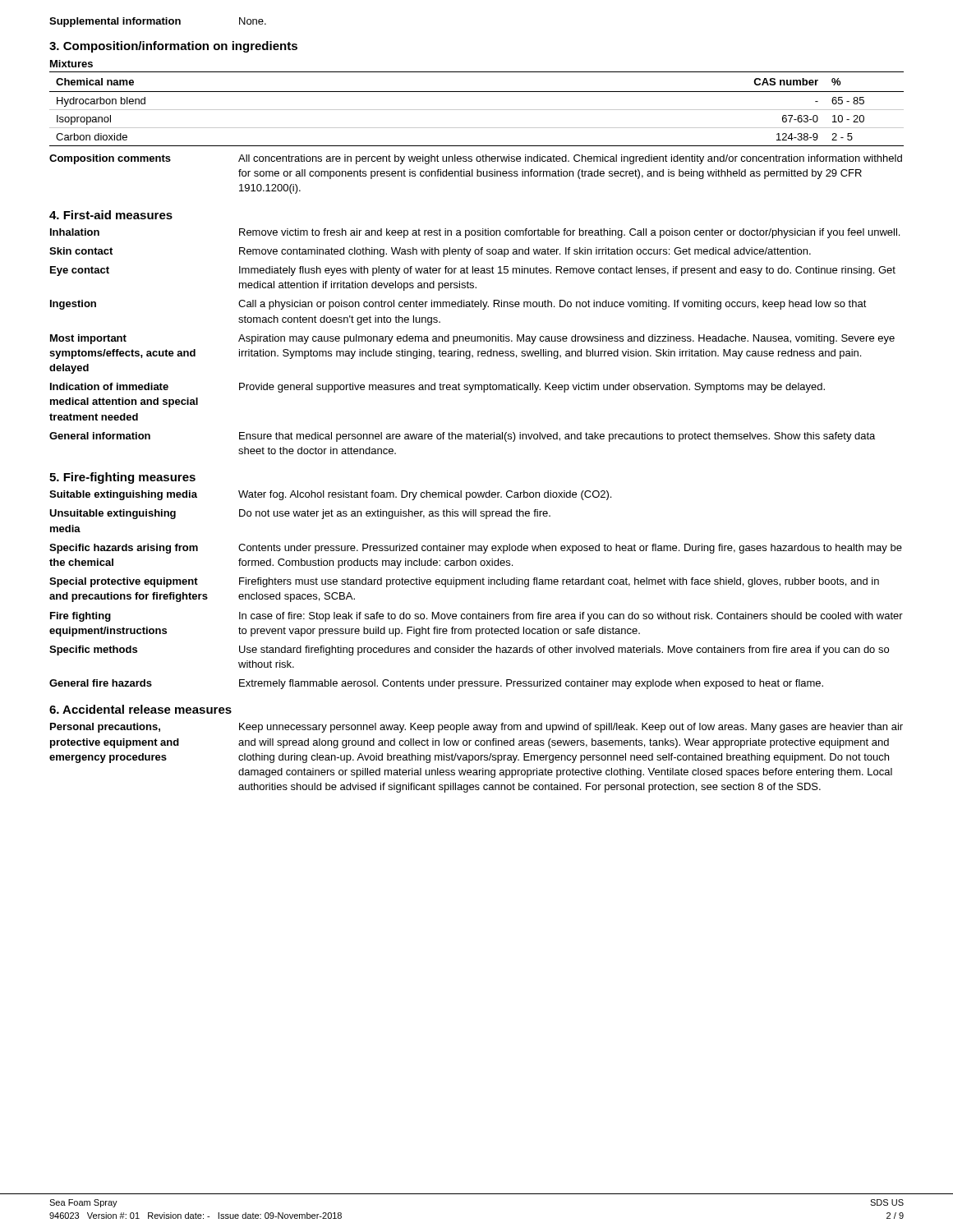Select the text block that says "Suitable extinguishing media Water"

click(476, 495)
